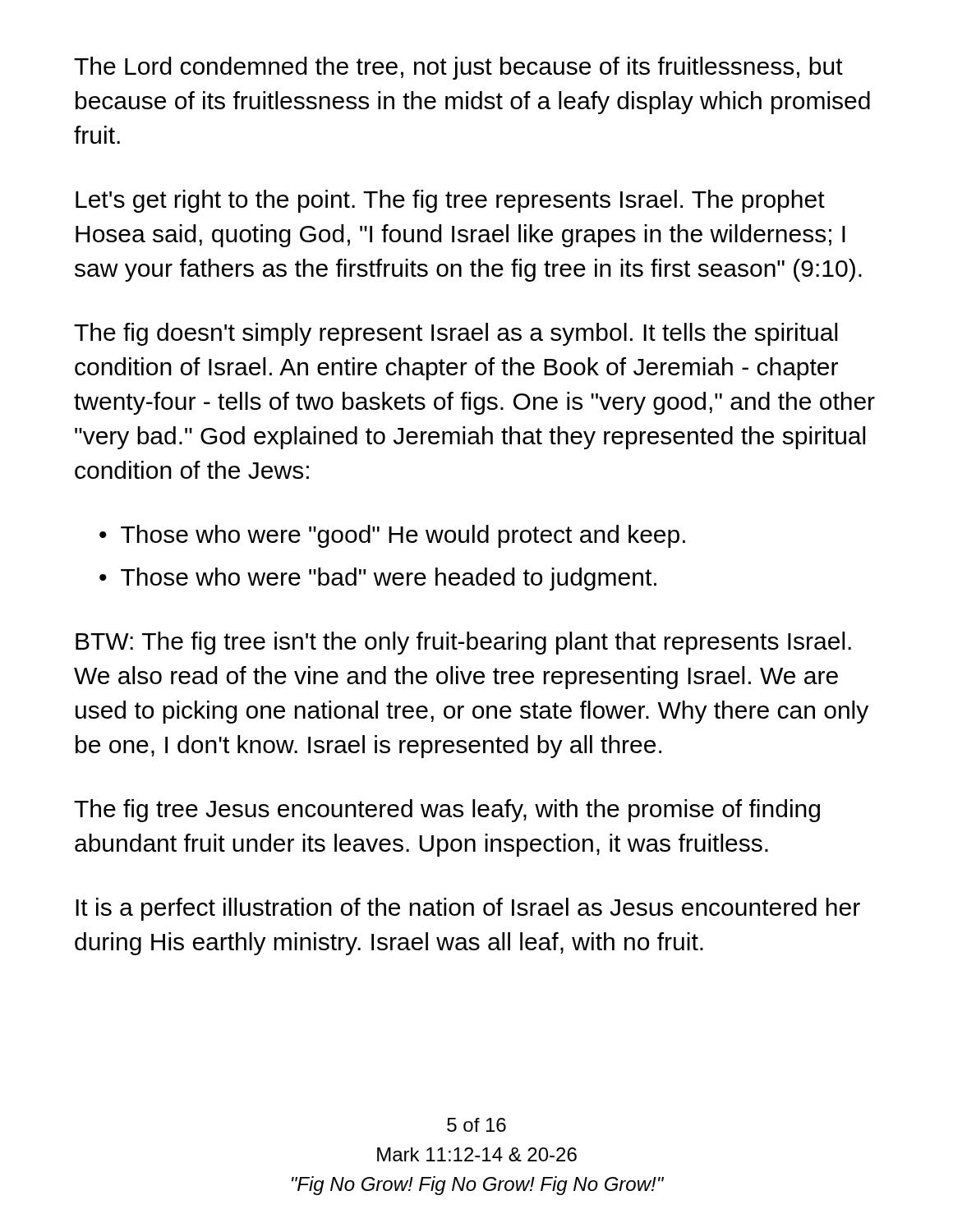Point to the element starting "It is a perfect"
Image resolution: width=953 pixels, height=1232 pixels.
[467, 924]
